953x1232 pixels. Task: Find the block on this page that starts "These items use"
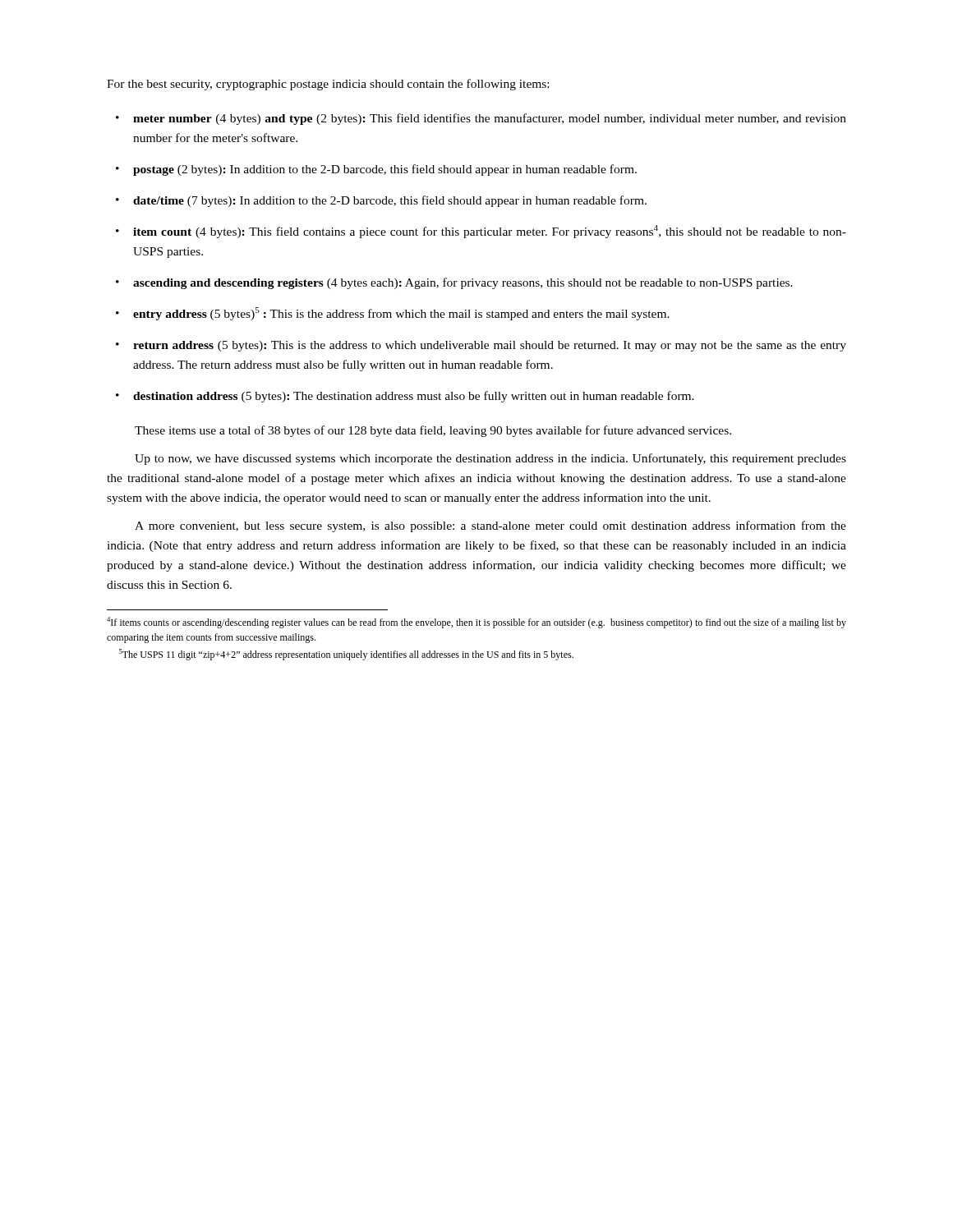point(433,430)
